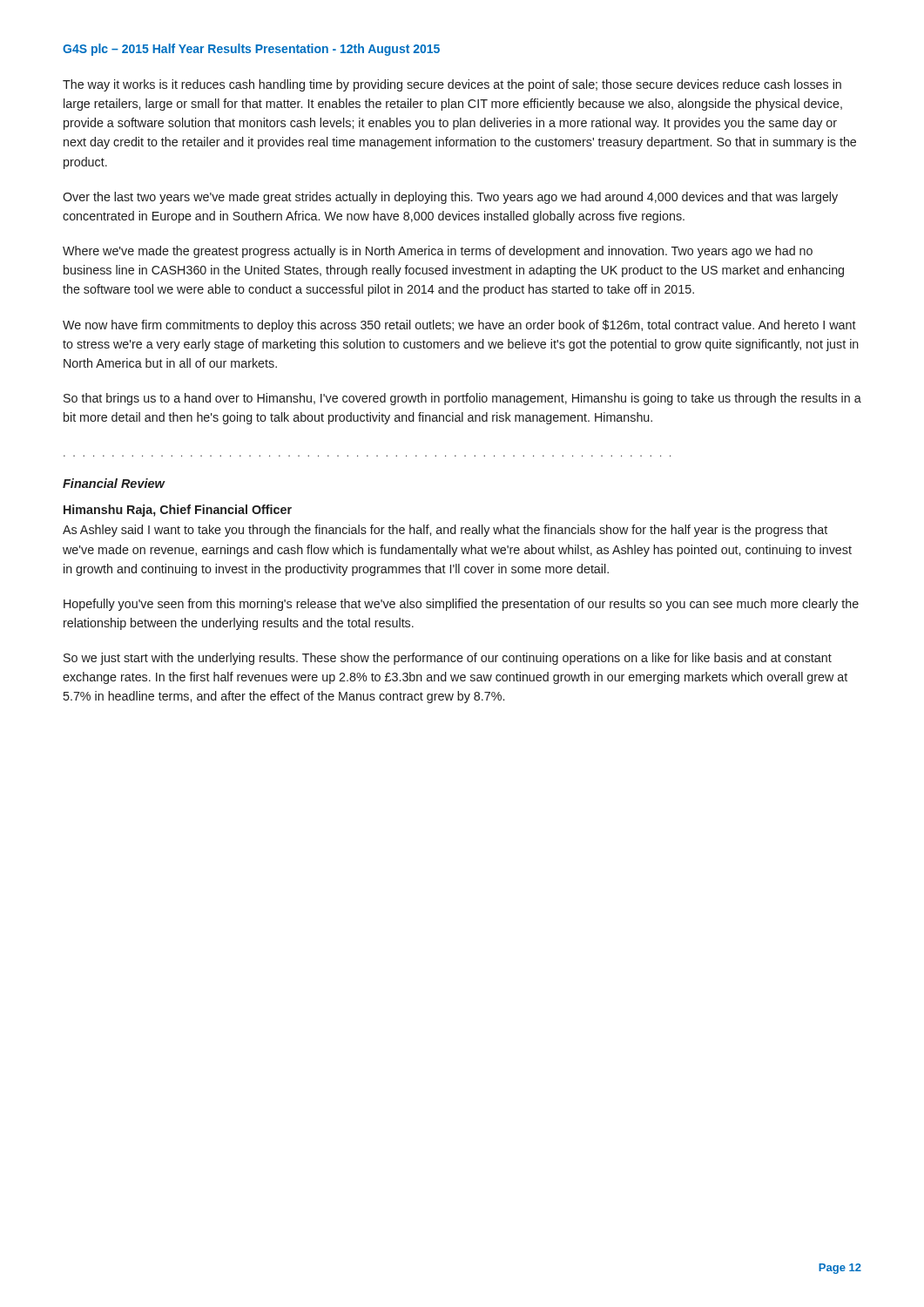Click on the region starting "We now have firm commitments to deploy this"
This screenshot has height=1307, width=924.
click(461, 344)
